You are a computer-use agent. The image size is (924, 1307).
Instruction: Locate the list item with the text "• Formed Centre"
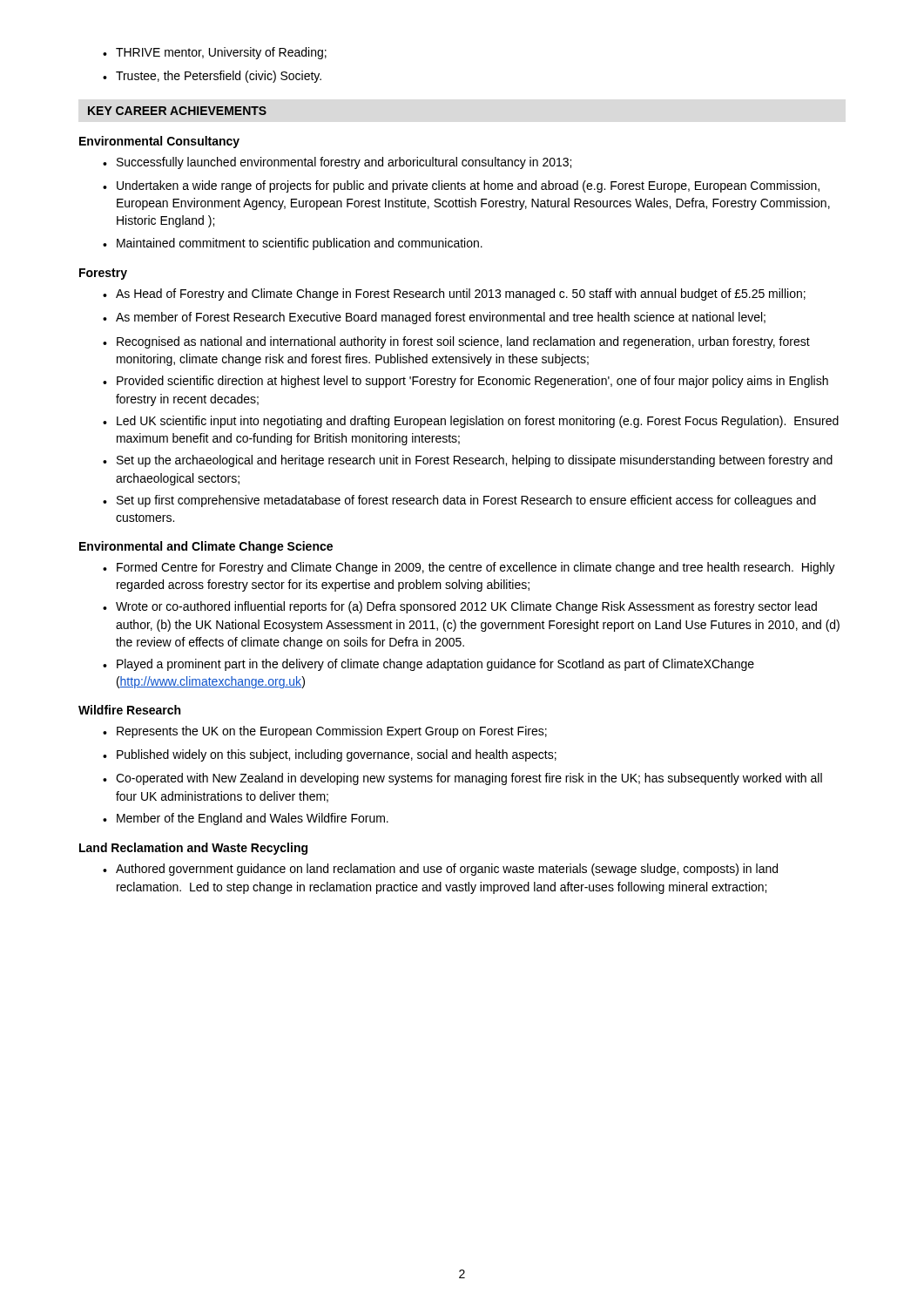click(474, 576)
